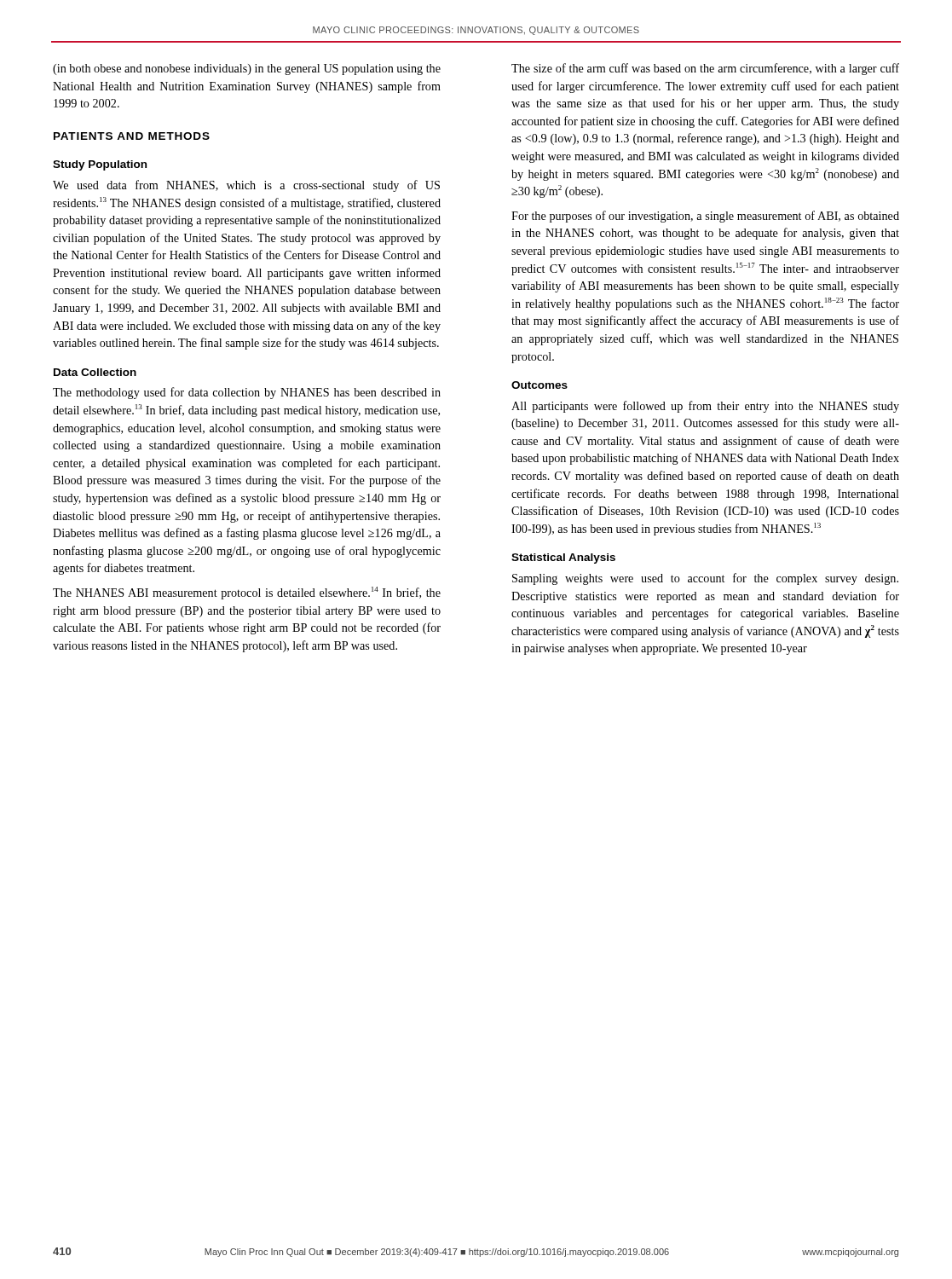952x1279 pixels.
Task: Click on the element starting "Study Population"
Action: tap(100, 164)
